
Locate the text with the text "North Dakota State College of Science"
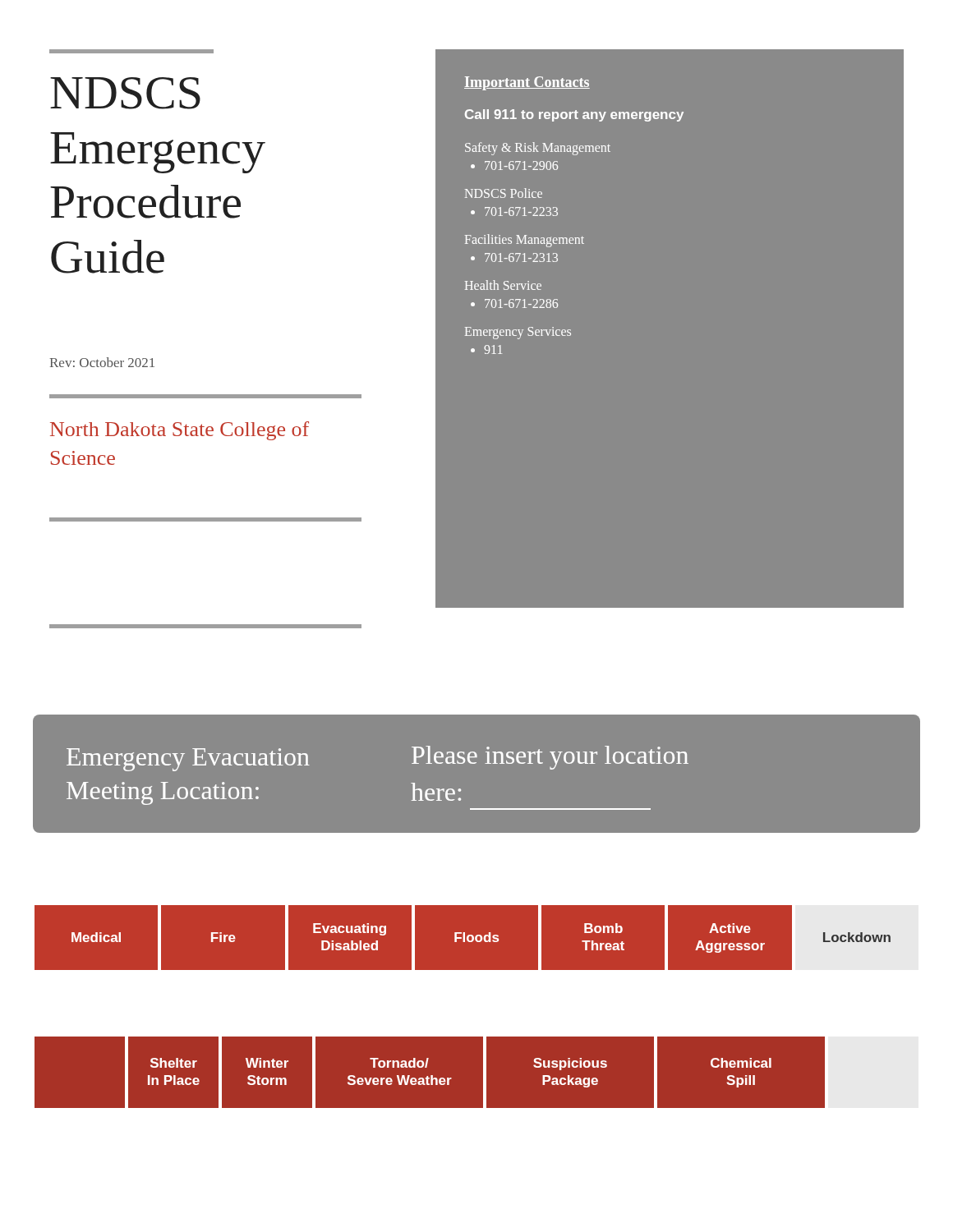point(179,444)
